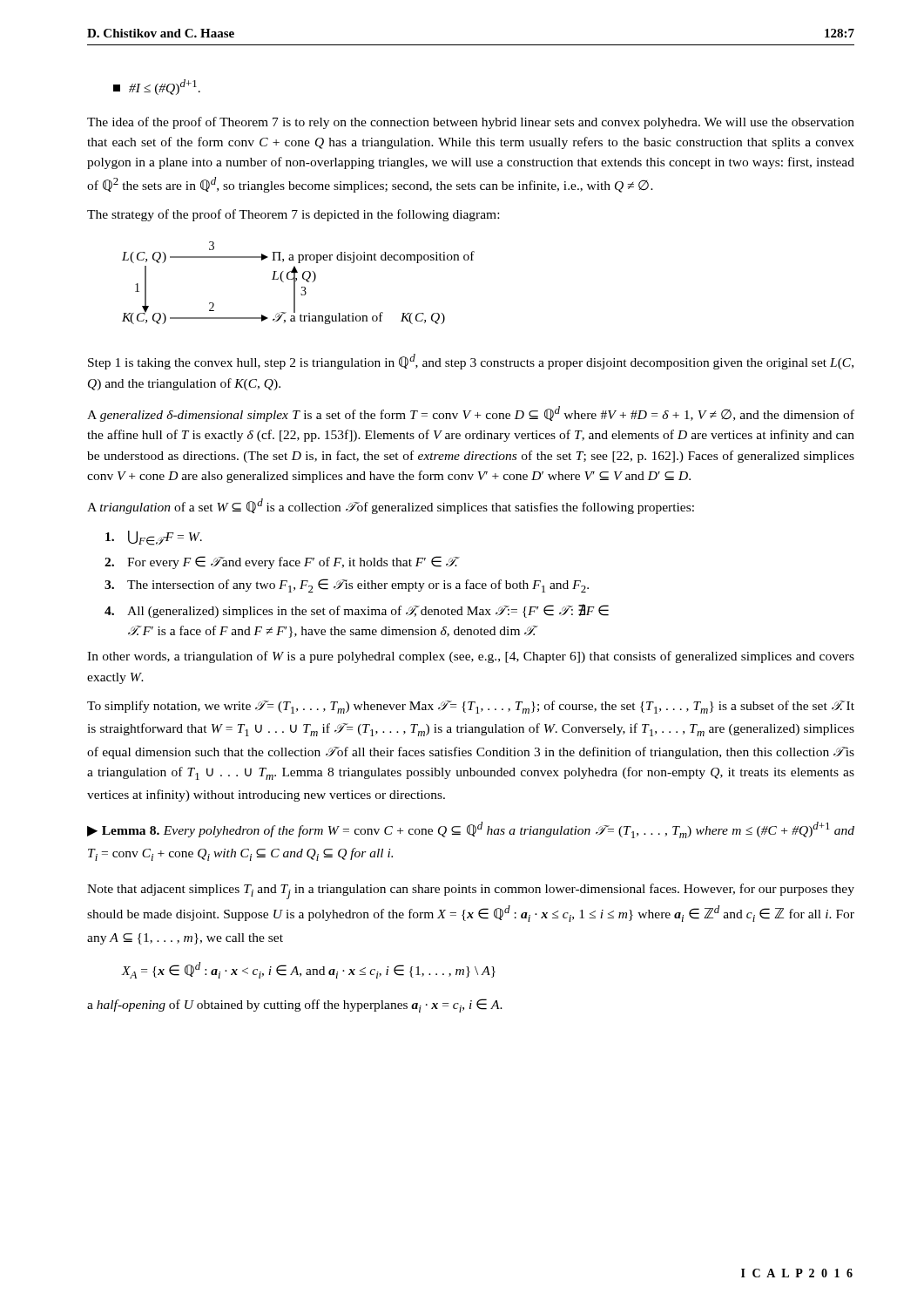Navigate to the text block starting "The strategy of the"
This screenshot has width=924, height=1307.
click(x=471, y=214)
